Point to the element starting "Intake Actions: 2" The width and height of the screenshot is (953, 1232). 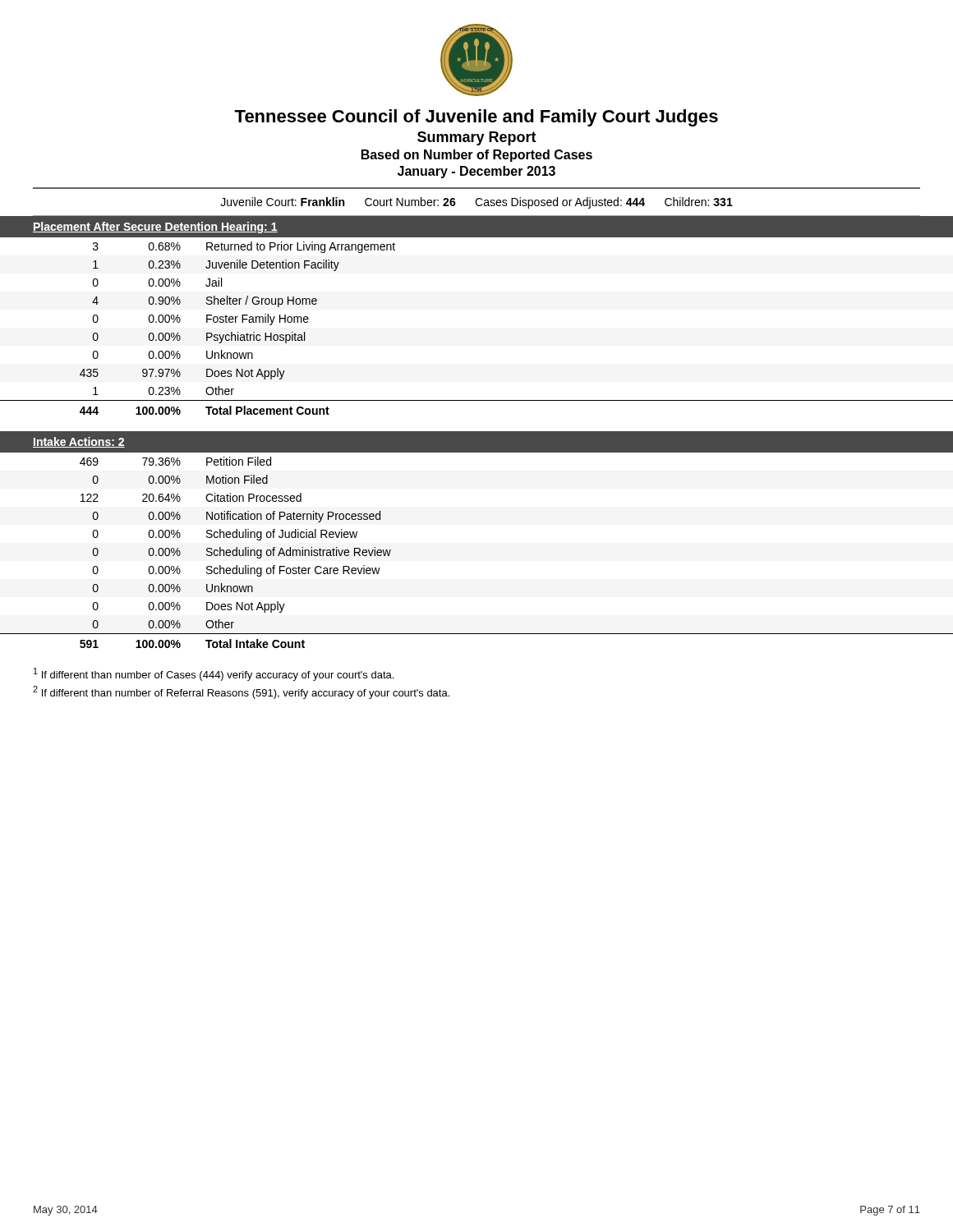tap(79, 442)
